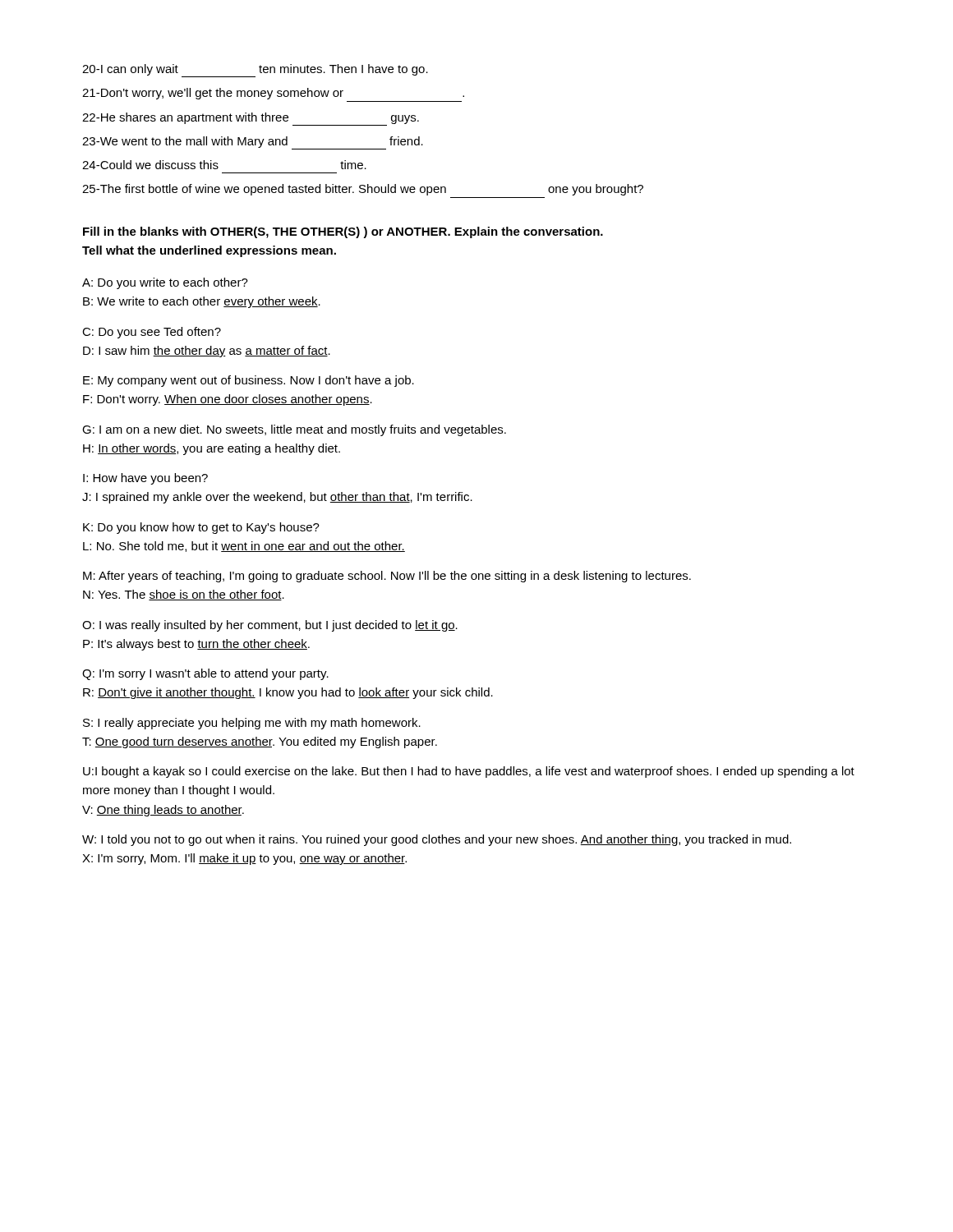
Task: Click on the region starting "21-Don't worry, we'll"
Action: [x=273, y=94]
